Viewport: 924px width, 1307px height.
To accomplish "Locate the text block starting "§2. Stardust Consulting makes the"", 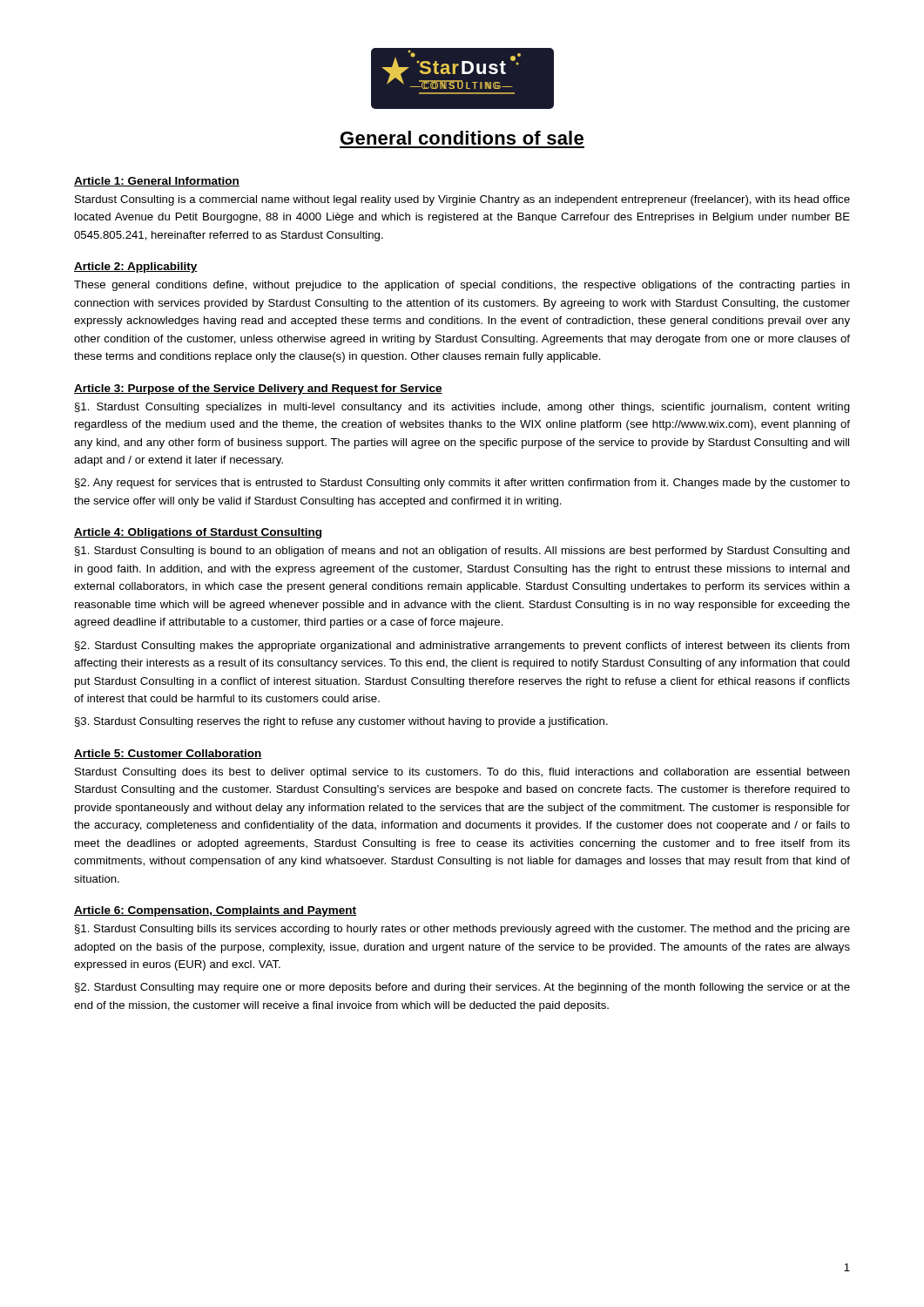I will click(x=462, y=672).
